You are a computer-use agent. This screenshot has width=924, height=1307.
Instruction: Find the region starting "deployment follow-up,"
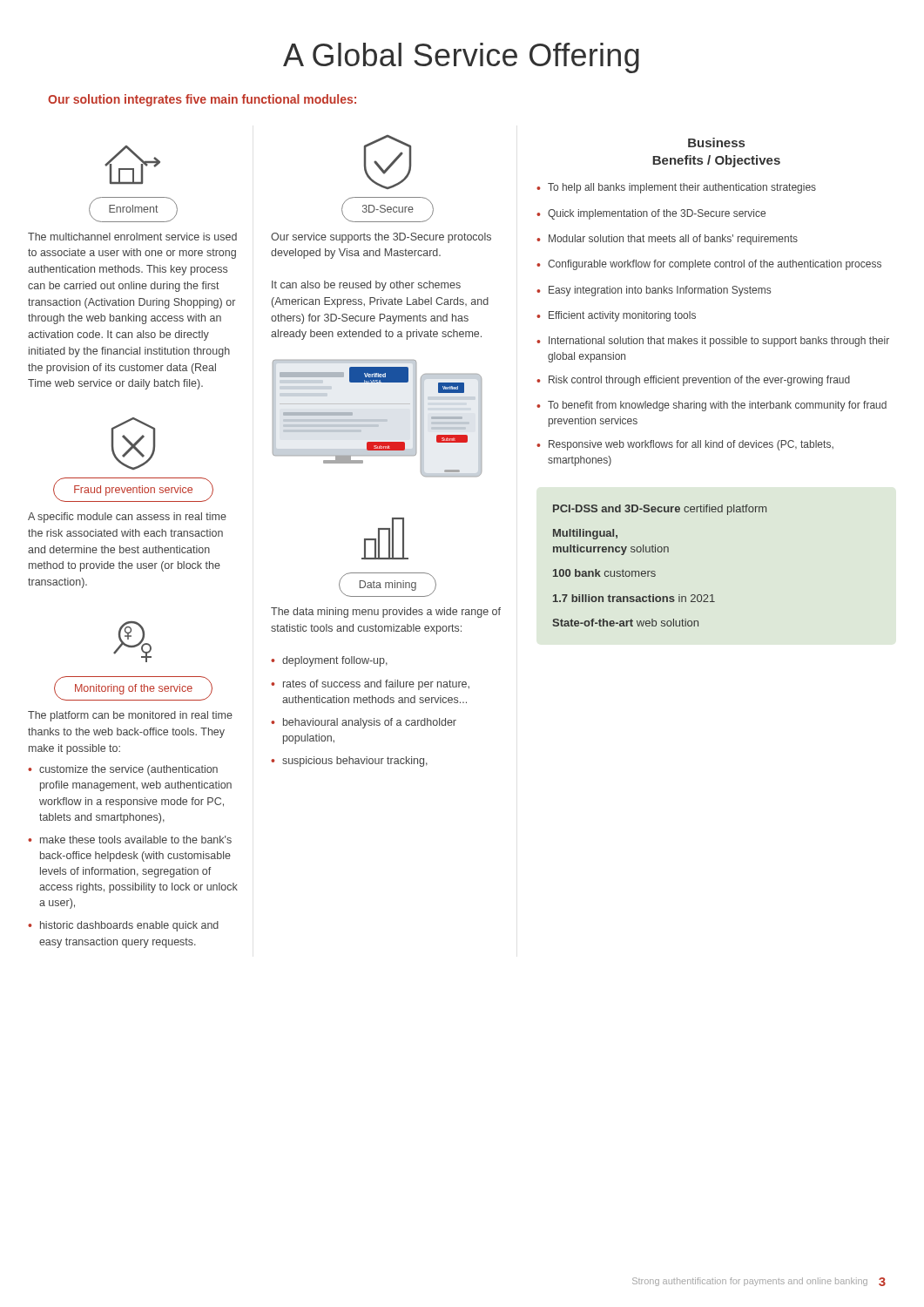click(x=335, y=660)
